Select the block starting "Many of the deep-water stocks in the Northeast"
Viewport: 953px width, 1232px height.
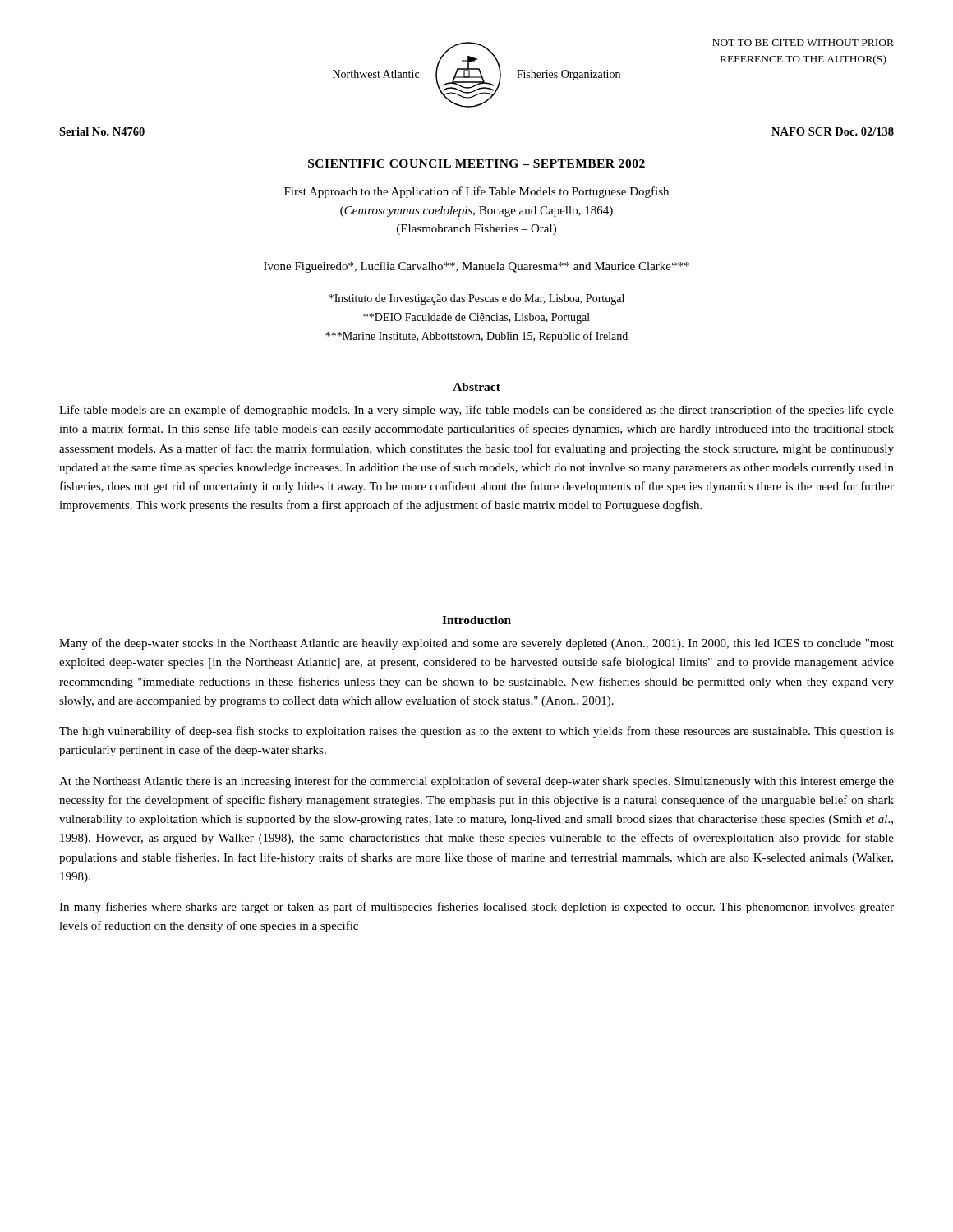[x=476, y=672]
